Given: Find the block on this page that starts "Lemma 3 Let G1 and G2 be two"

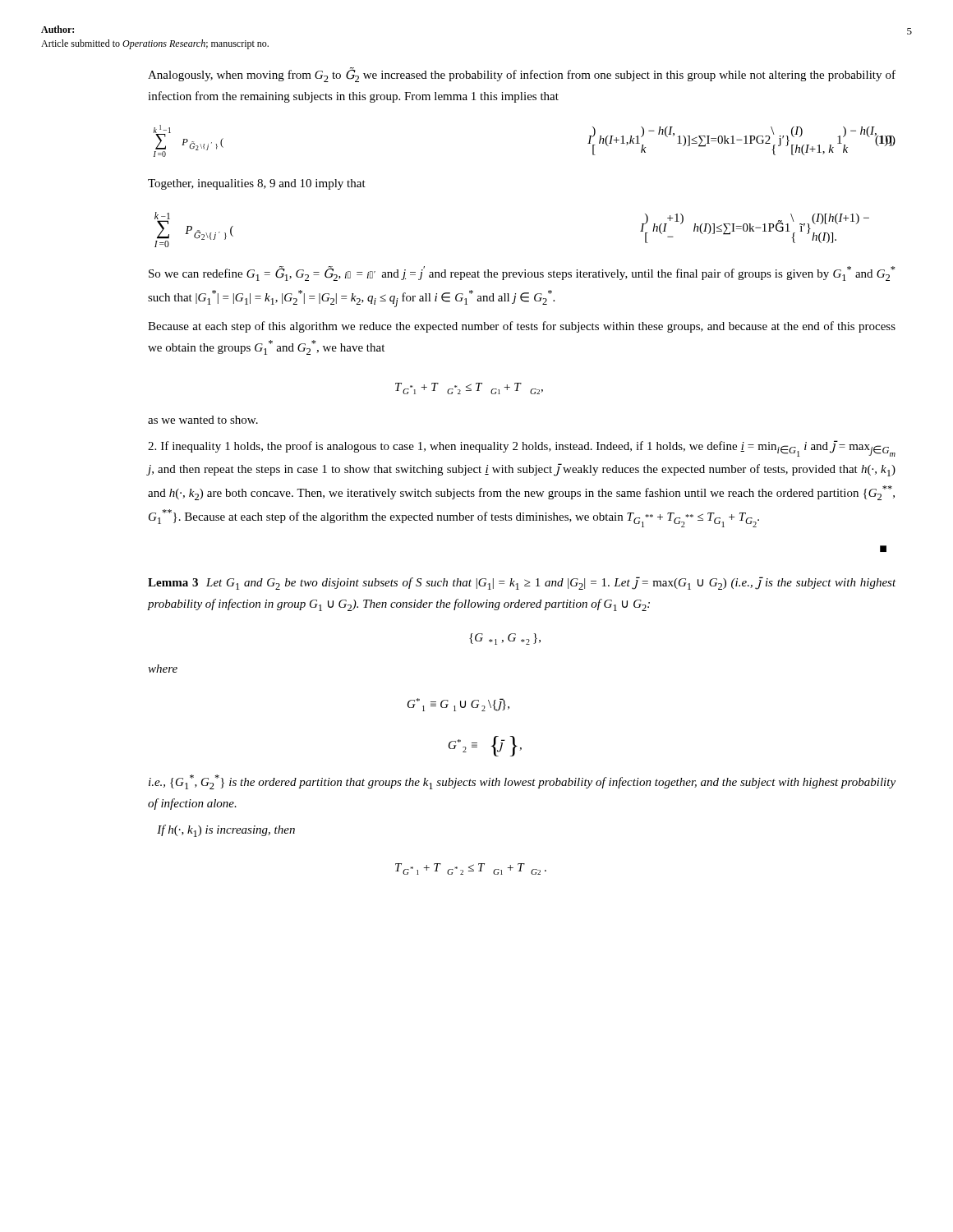Looking at the screenshot, I should click(x=522, y=594).
